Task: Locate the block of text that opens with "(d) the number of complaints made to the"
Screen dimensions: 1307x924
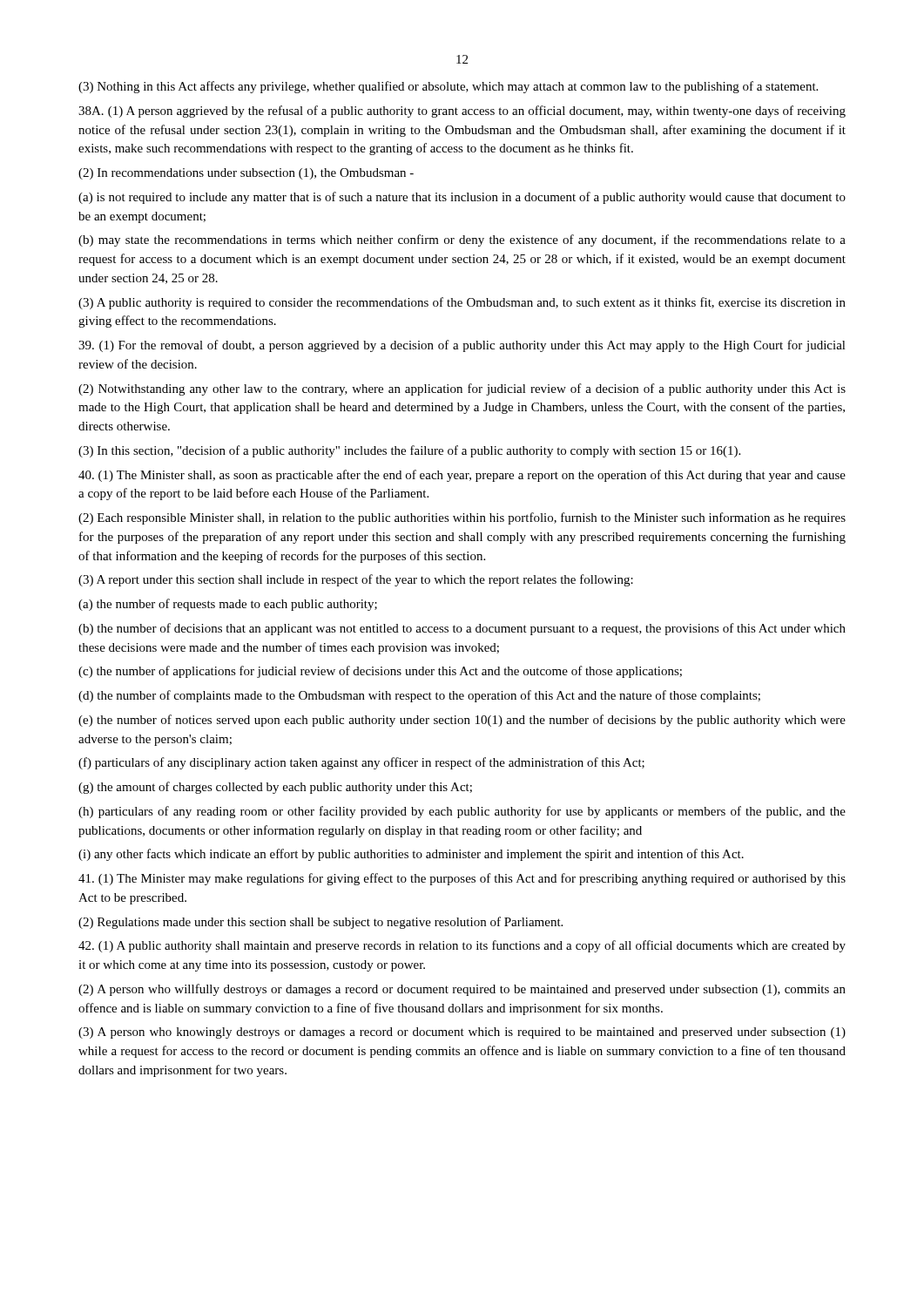Action: tap(420, 695)
